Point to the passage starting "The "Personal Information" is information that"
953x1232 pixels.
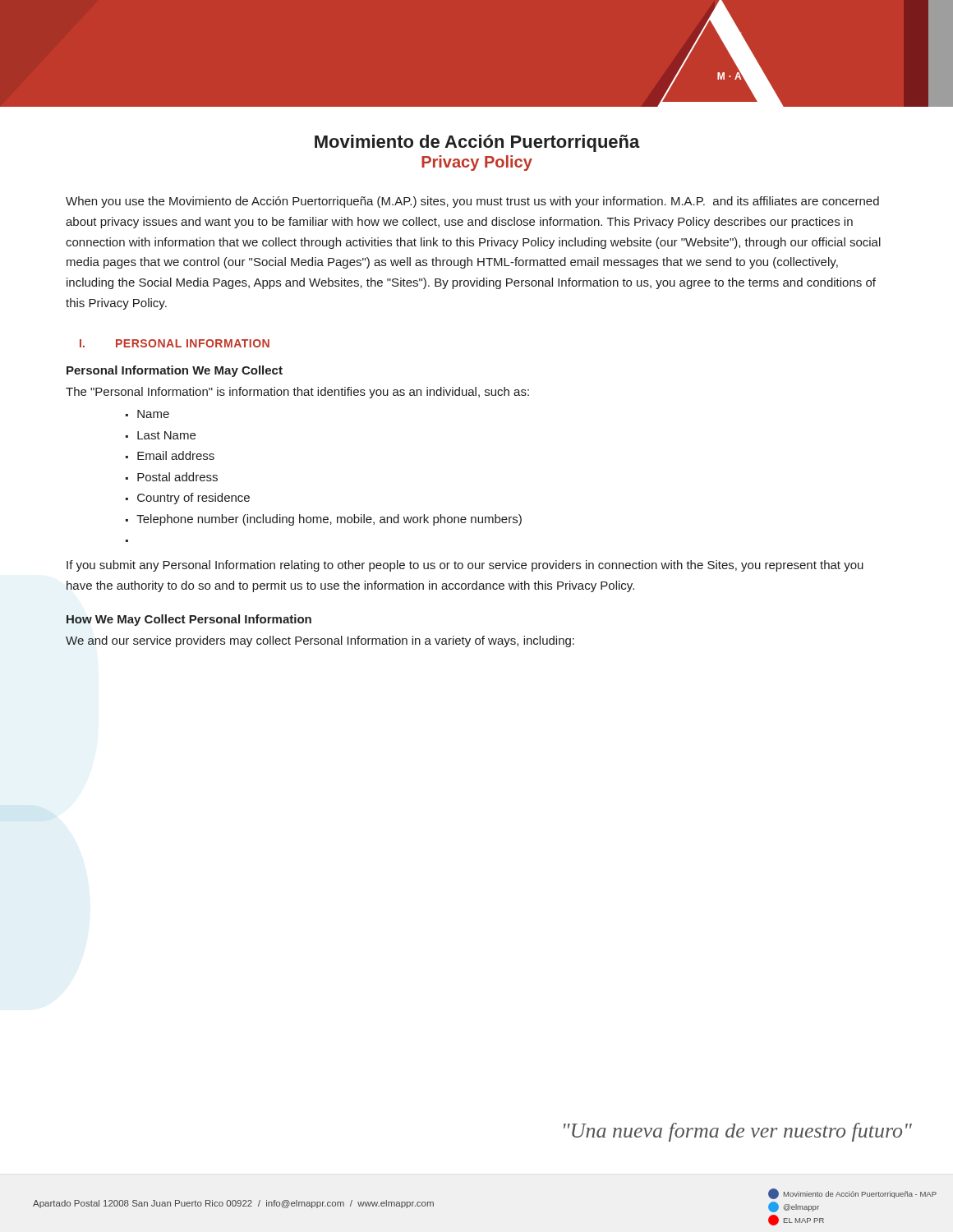(298, 391)
